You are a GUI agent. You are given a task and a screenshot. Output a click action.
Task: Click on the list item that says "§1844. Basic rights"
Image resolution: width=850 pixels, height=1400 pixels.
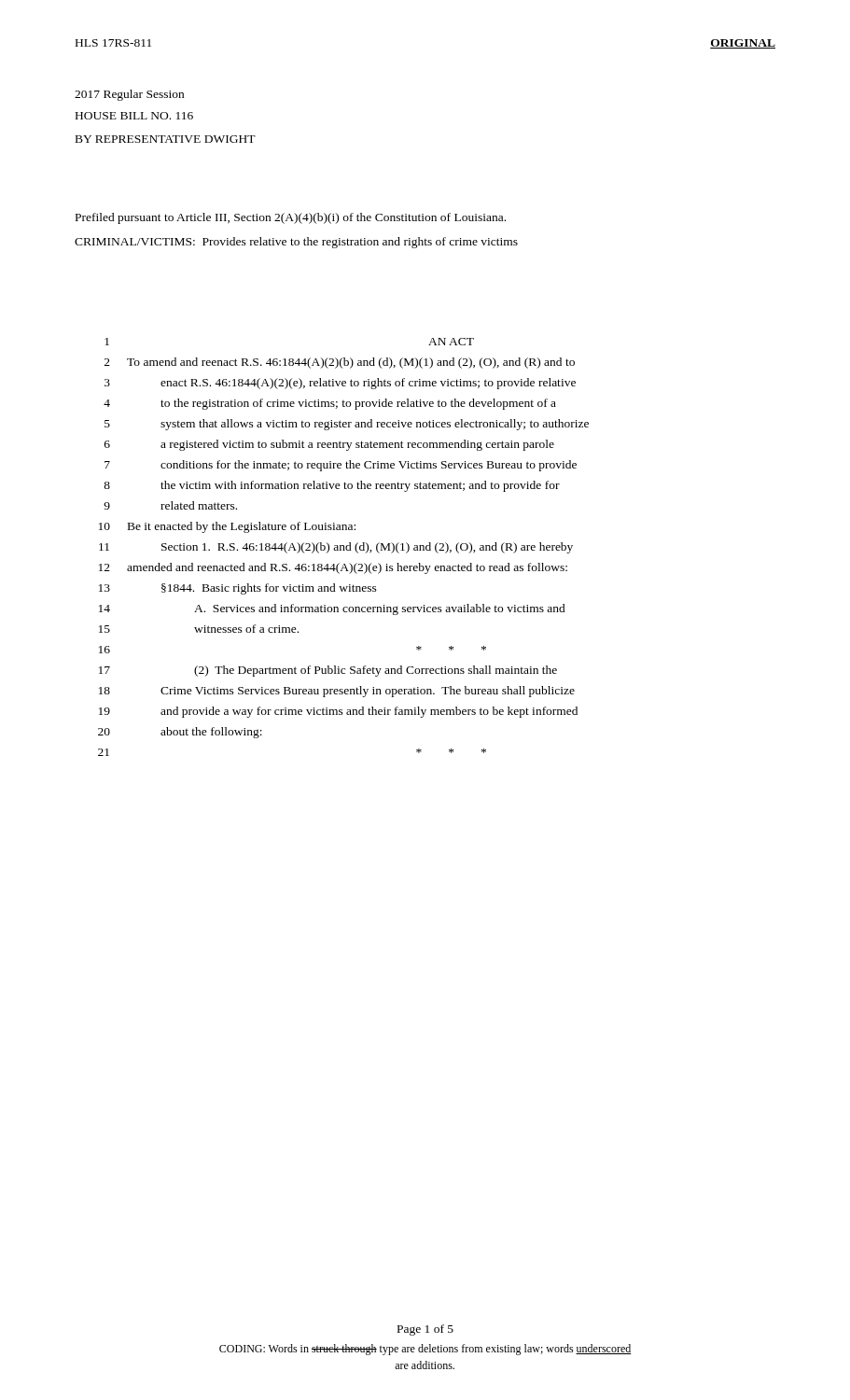269,588
